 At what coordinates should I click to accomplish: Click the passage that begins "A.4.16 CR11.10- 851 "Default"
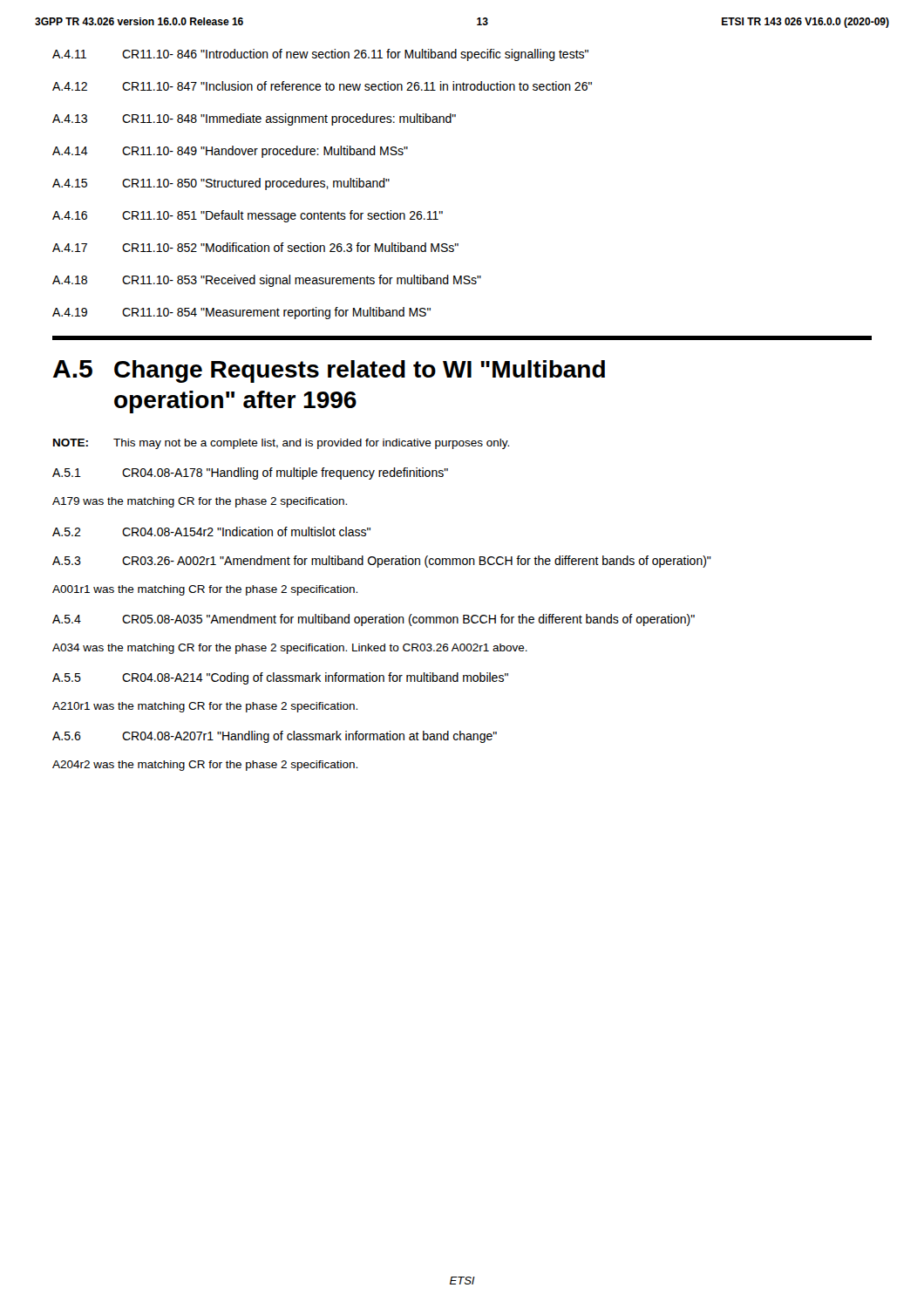pos(248,216)
